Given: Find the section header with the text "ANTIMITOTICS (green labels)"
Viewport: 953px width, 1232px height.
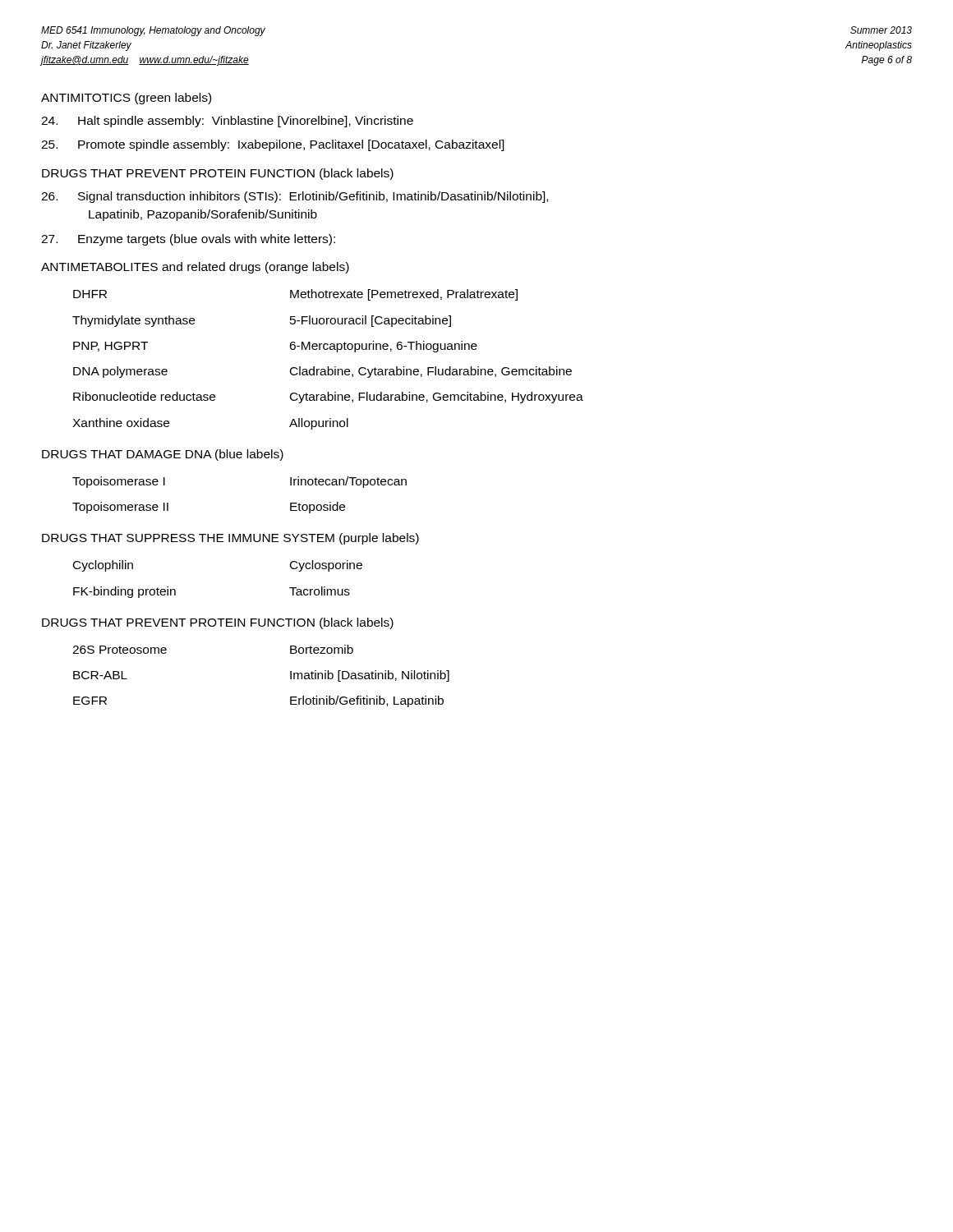Looking at the screenshot, I should pos(127,97).
